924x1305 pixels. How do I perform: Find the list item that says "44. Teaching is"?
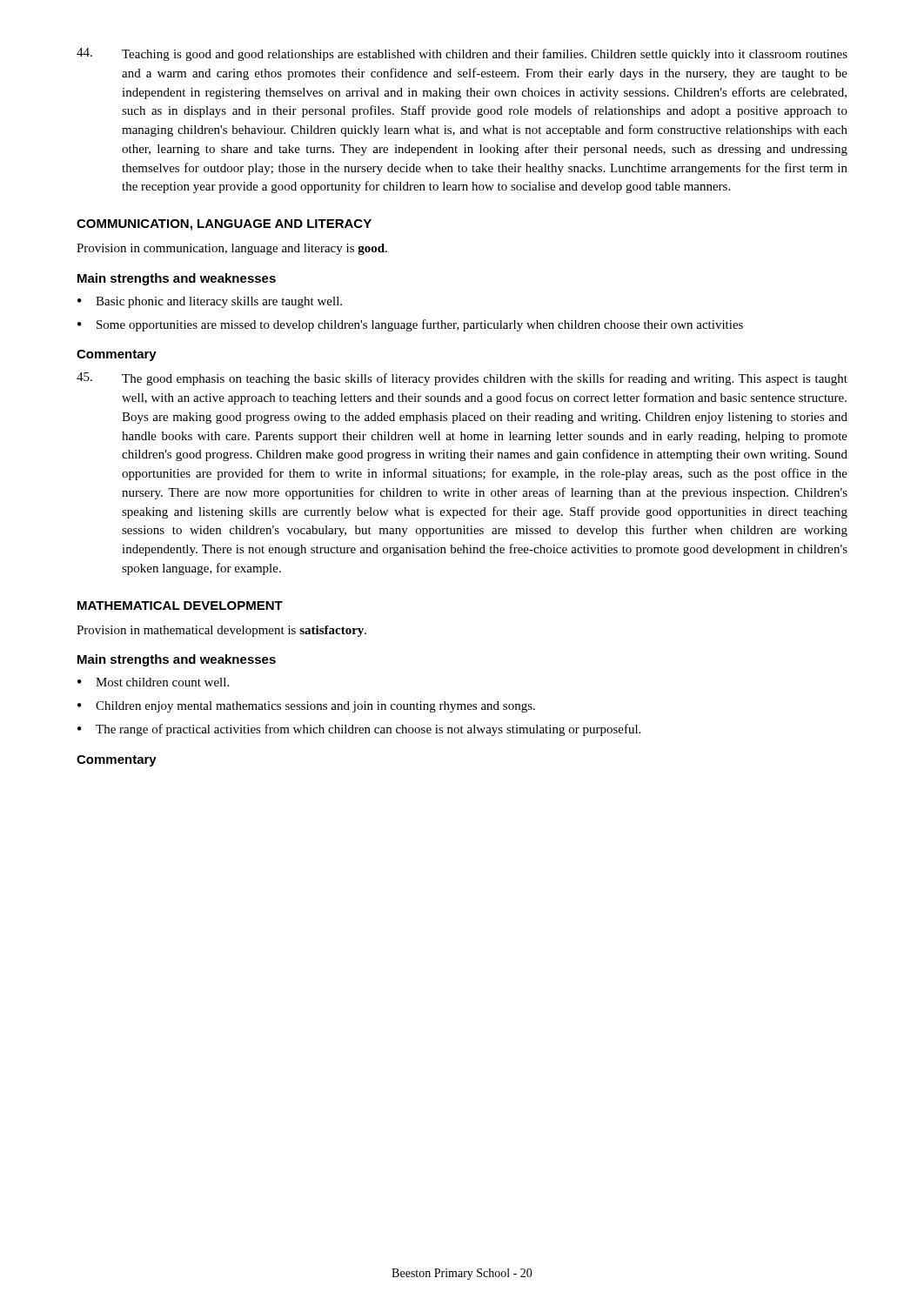[x=462, y=121]
